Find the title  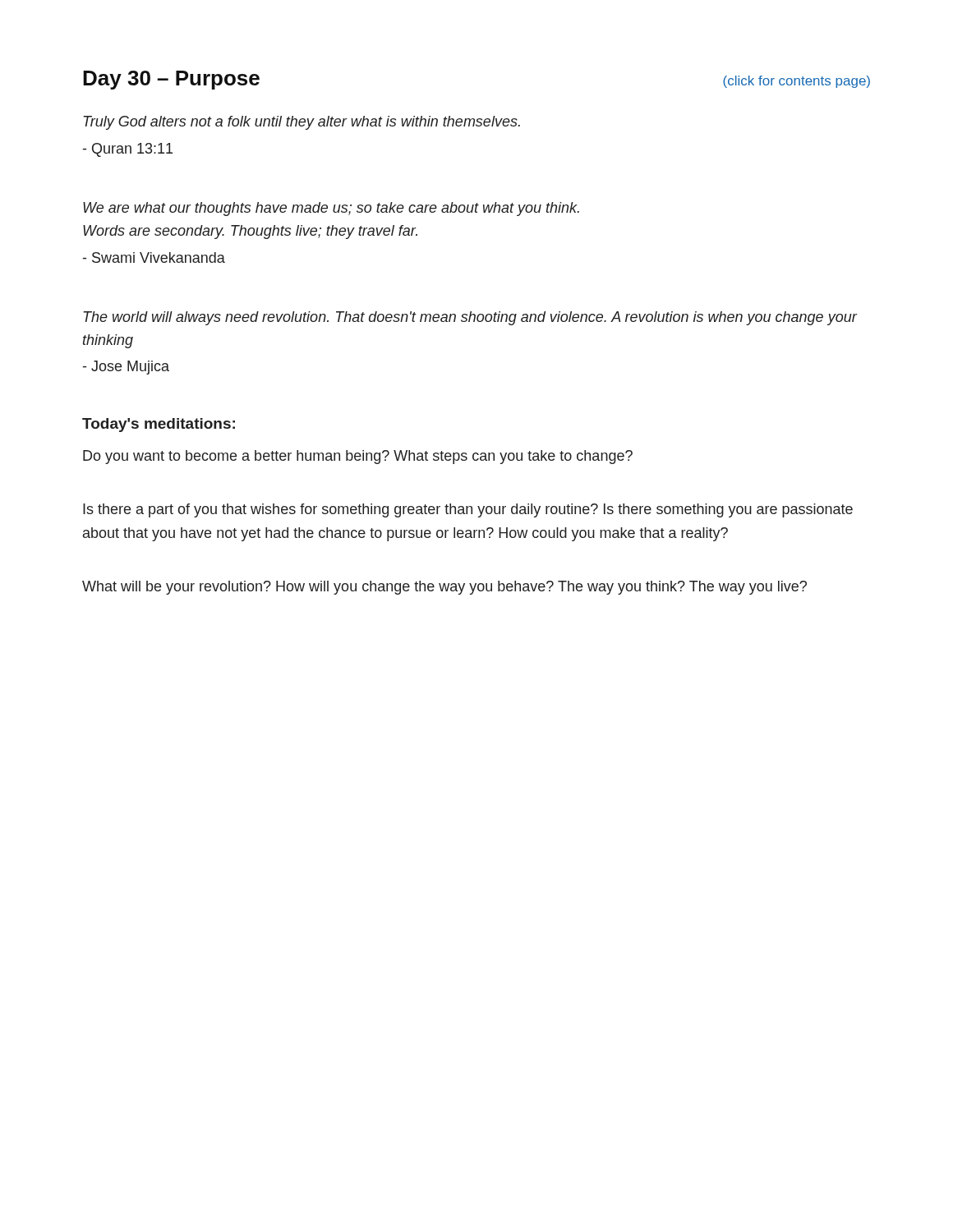[x=171, y=78]
